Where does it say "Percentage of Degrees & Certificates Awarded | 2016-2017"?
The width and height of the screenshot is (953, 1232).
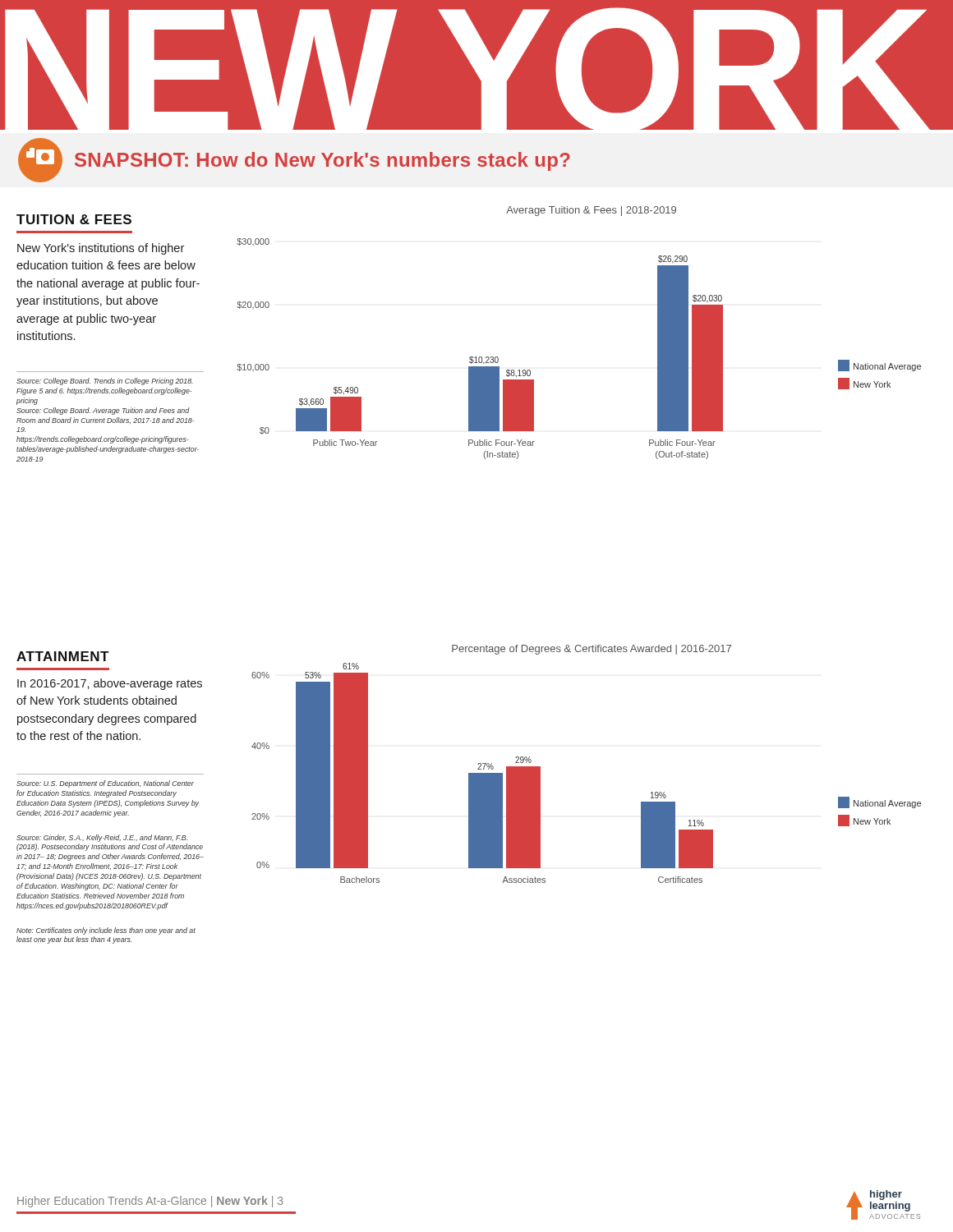591,648
